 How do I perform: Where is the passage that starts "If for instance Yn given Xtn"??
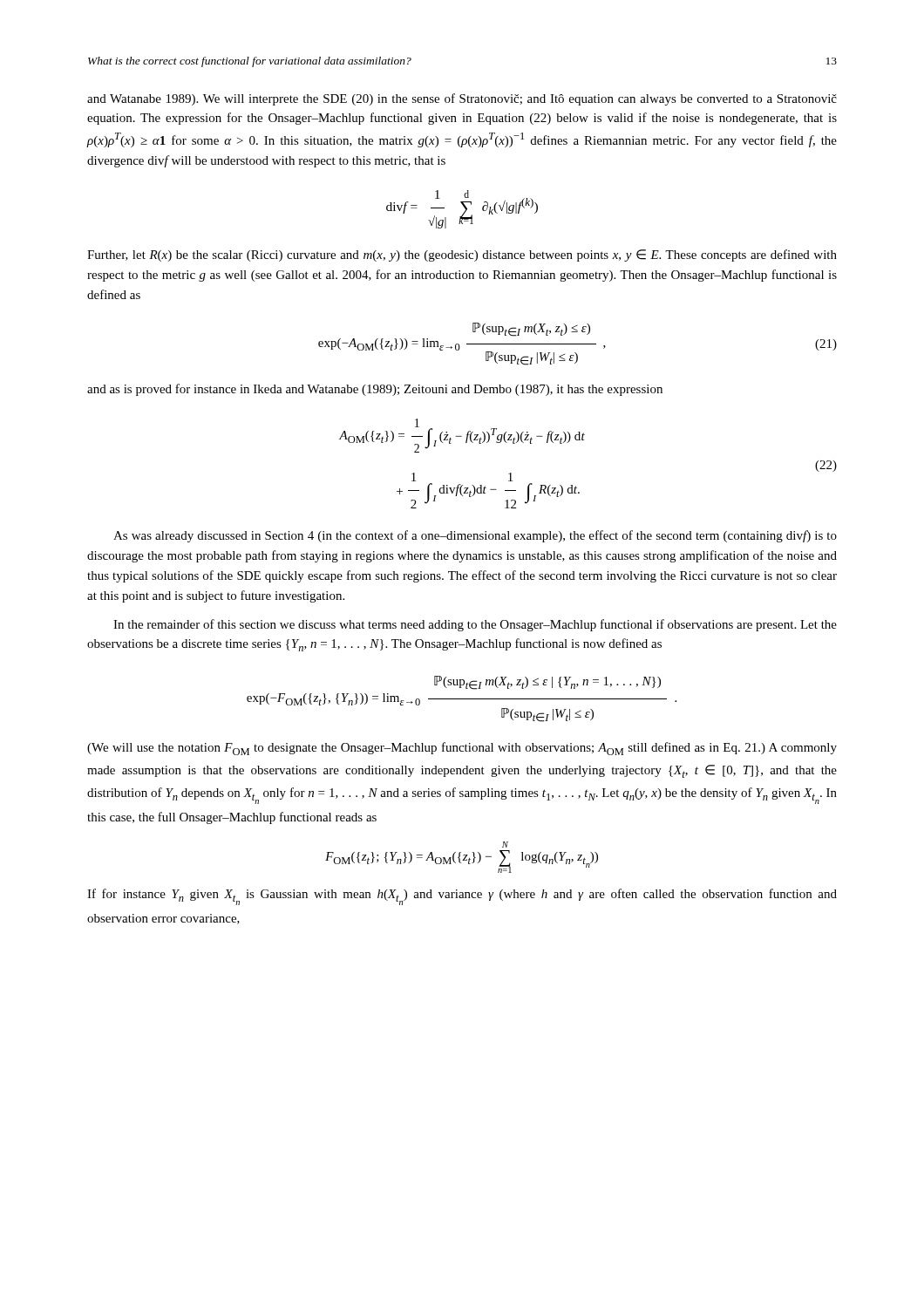pyautogui.click(x=462, y=906)
